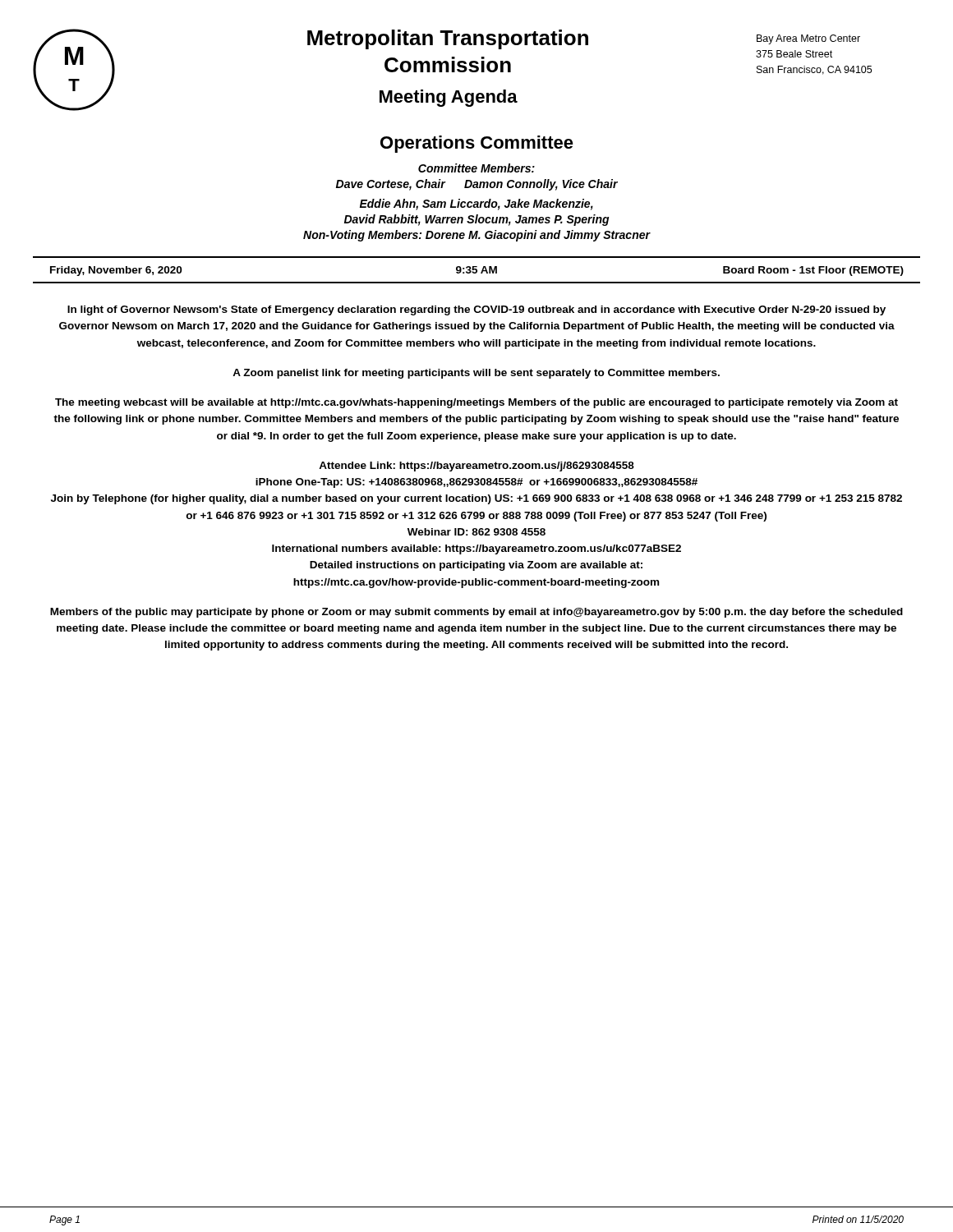Locate the block starting "Friday, November 6, 2020 9:35"
This screenshot has width=953, height=1232.
click(x=476, y=270)
